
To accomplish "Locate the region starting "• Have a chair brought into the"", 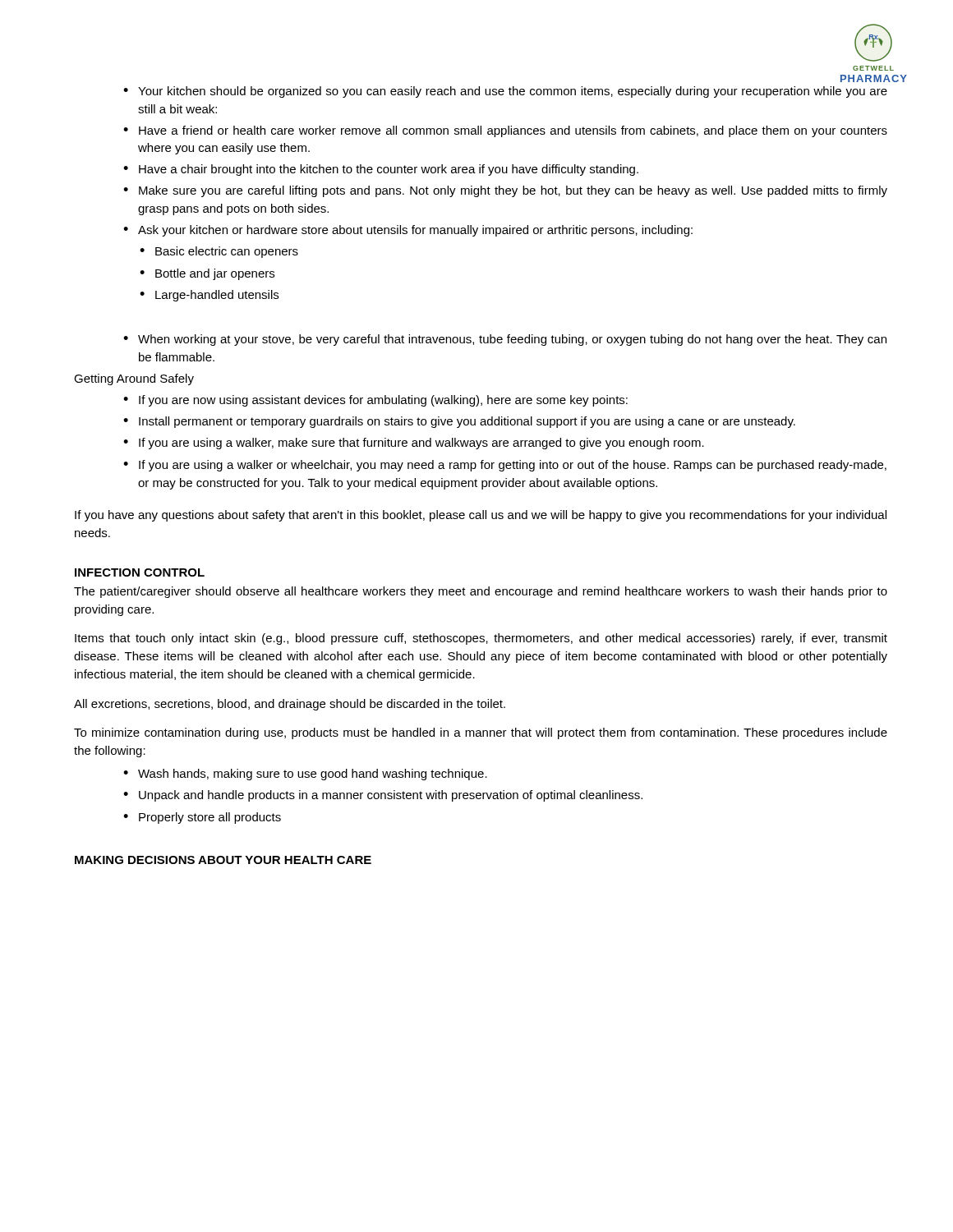I will [x=505, y=169].
